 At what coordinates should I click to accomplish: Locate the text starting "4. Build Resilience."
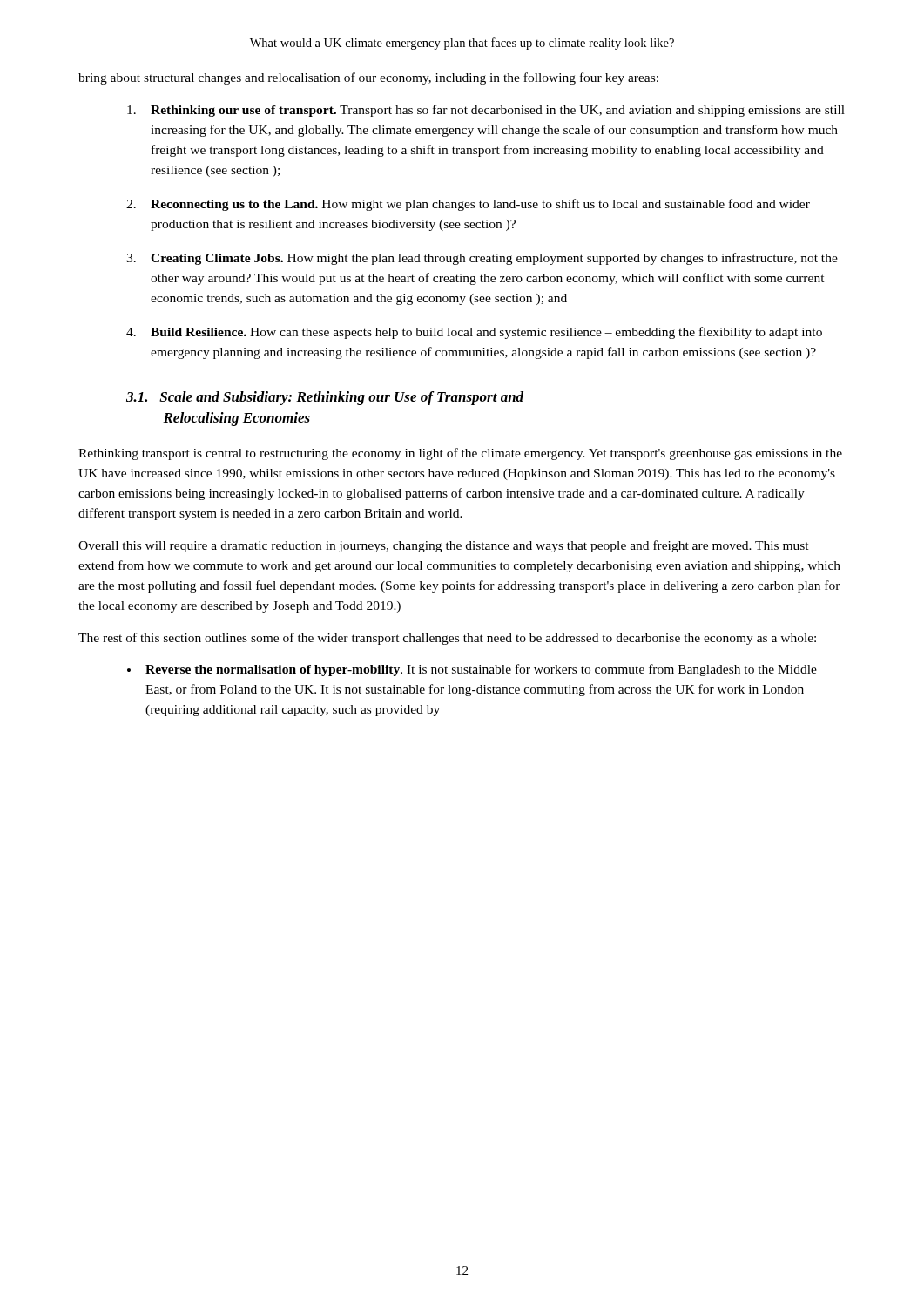point(486,342)
